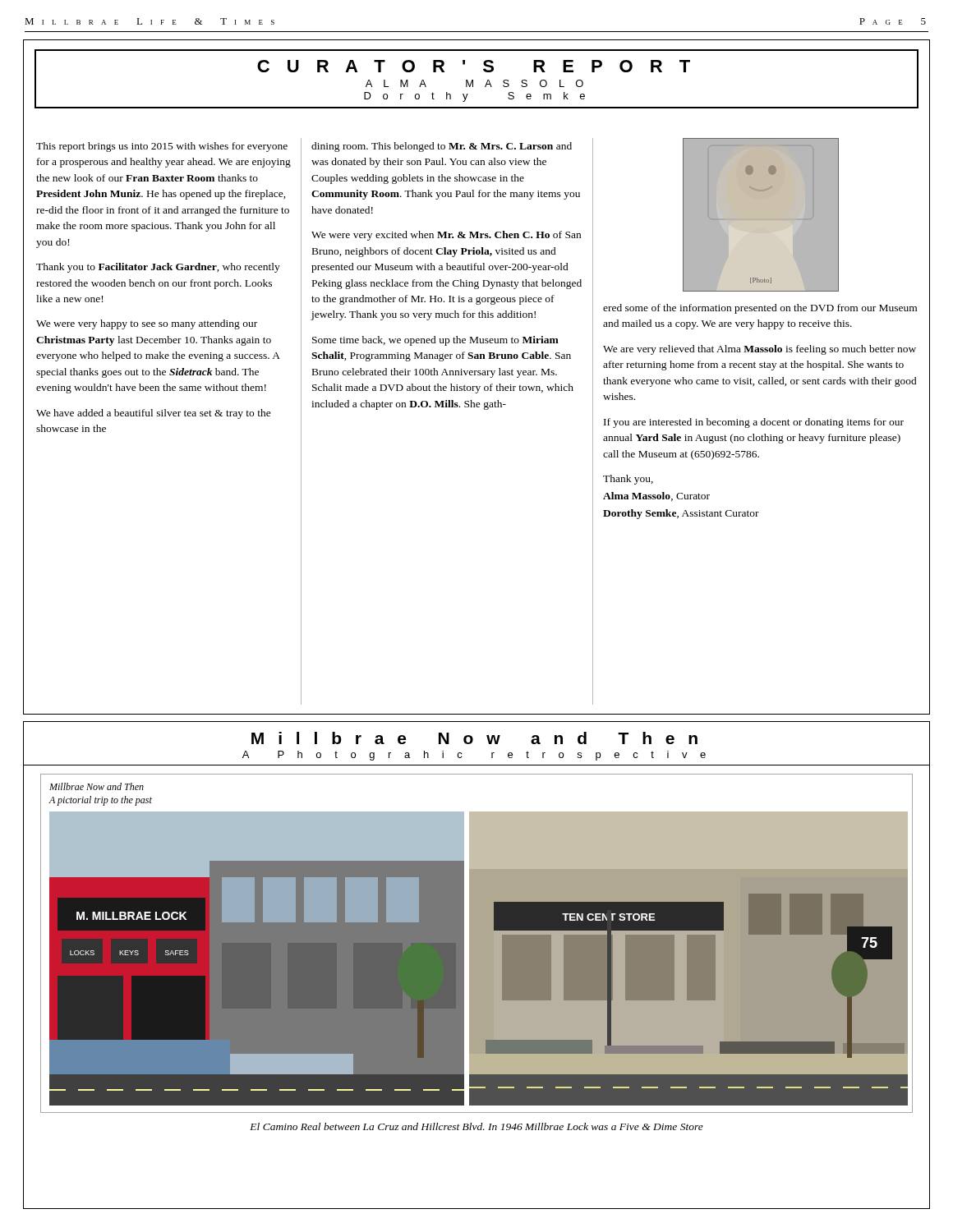Click on the section header containing "C U R"
953x1232 pixels.
[x=476, y=79]
